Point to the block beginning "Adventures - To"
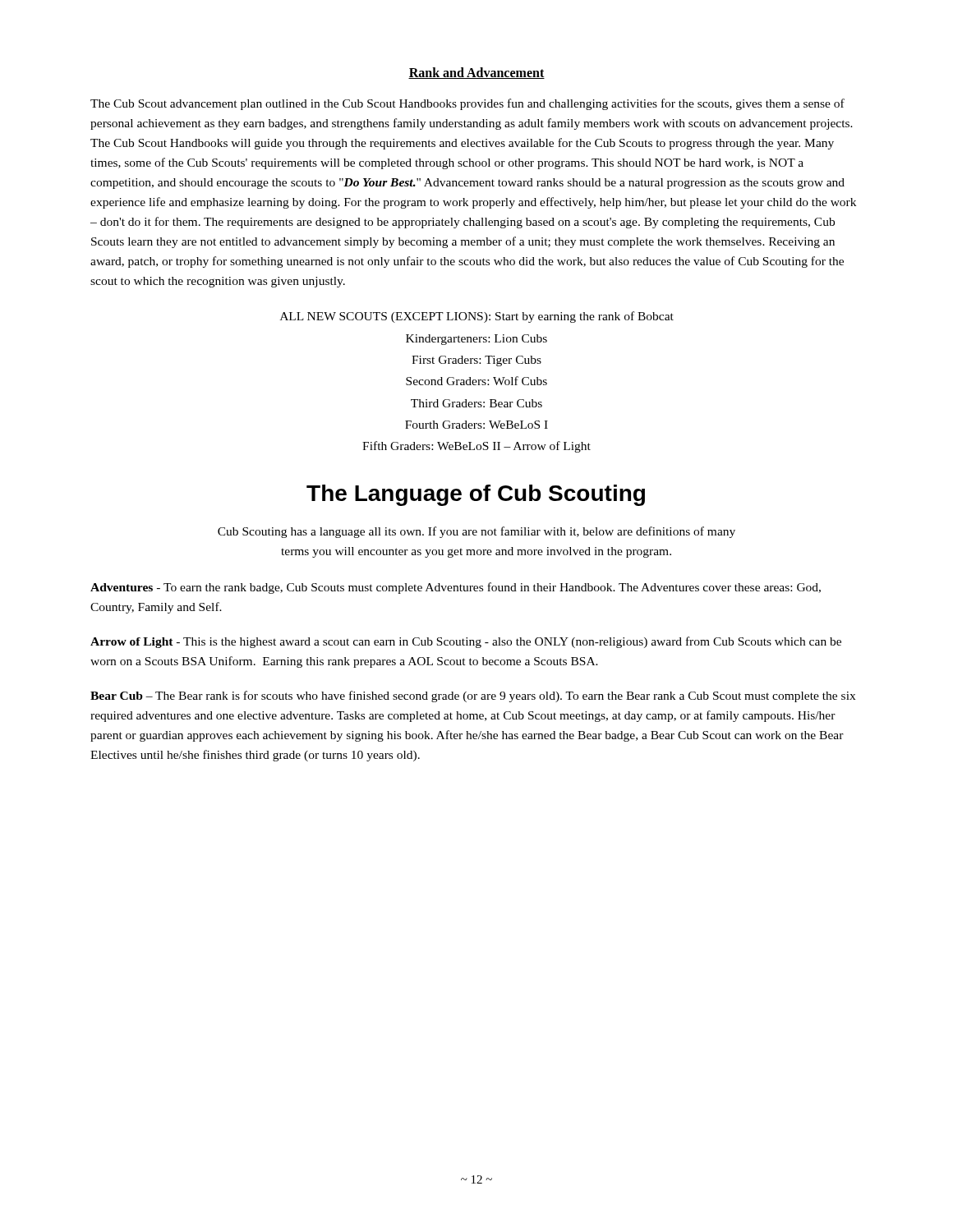Viewport: 953px width, 1232px height. tap(456, 596)
